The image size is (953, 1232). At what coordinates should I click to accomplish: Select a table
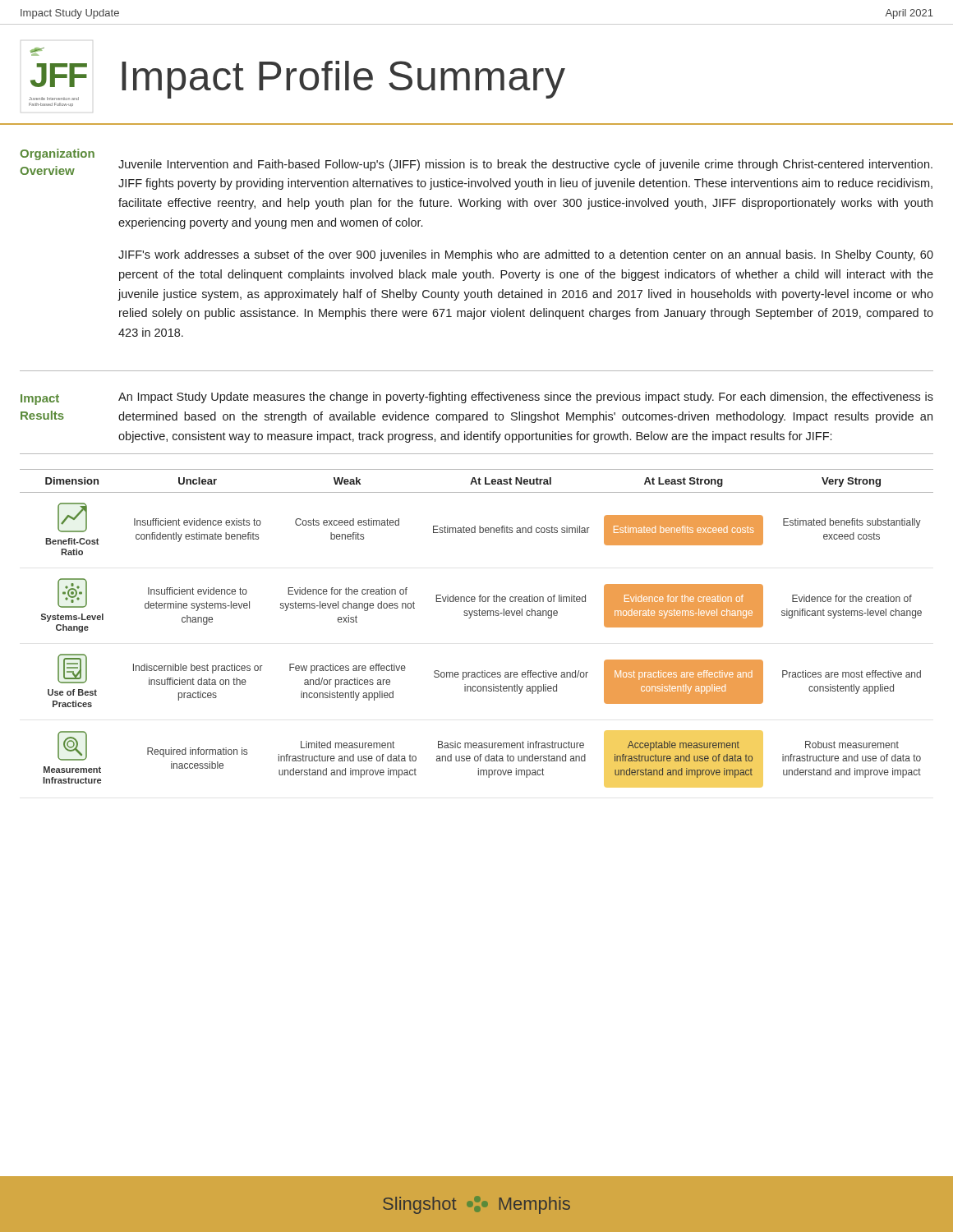point(476,626)
